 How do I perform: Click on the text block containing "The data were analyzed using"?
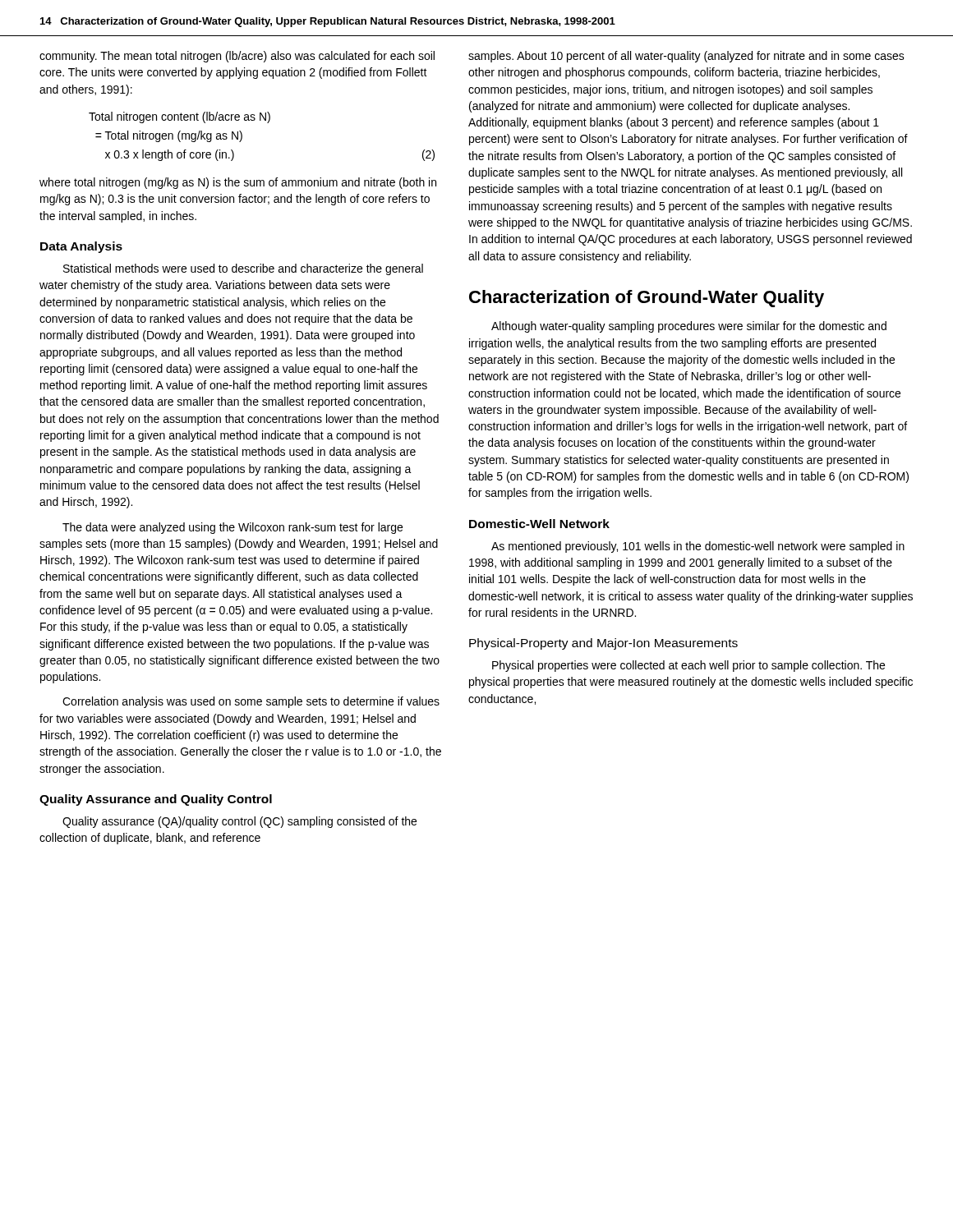pyautogui.click(x=239, y=602)
